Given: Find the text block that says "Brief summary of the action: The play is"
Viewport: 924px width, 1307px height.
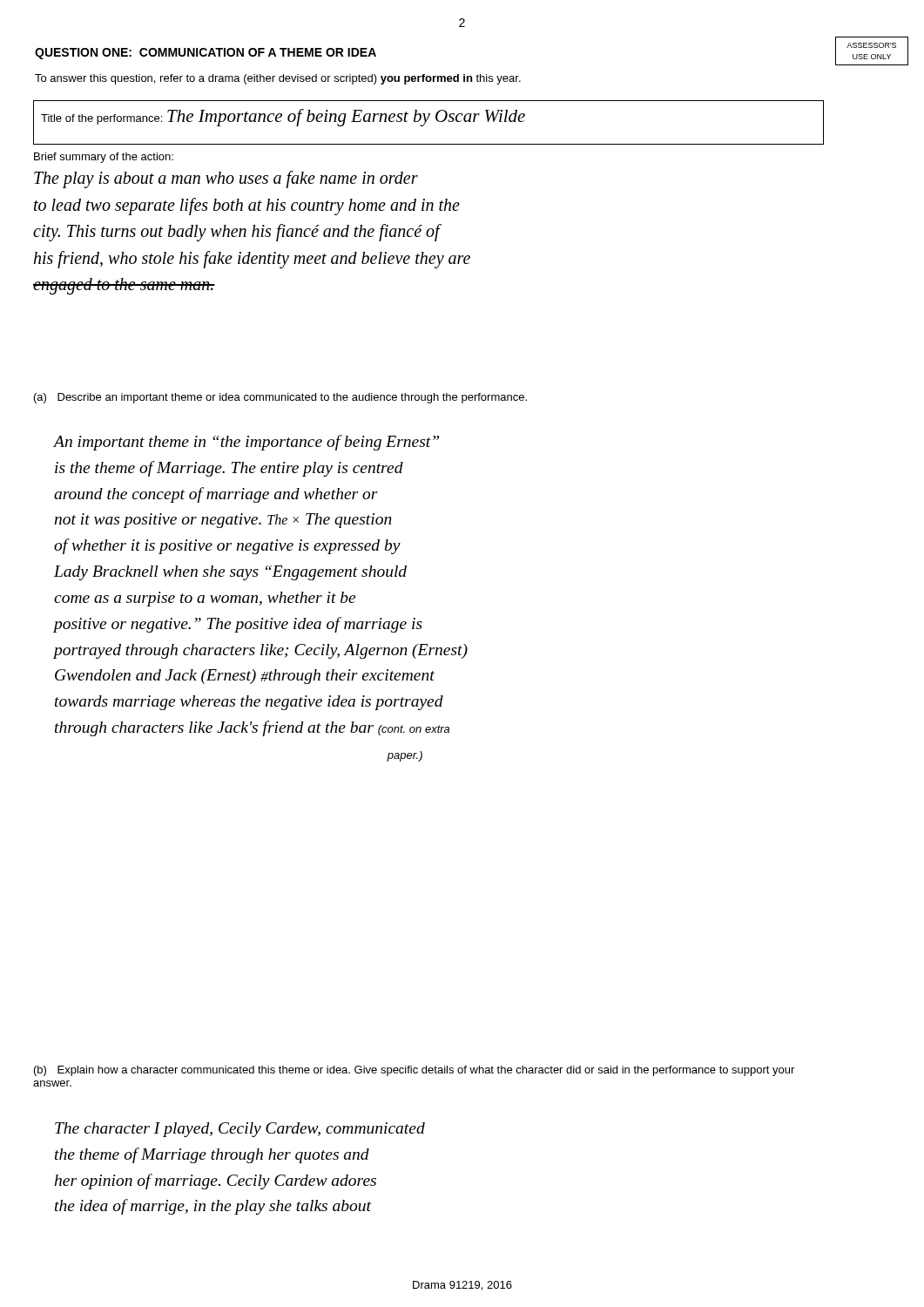Looking at the screenshot, I should (428, 224).
